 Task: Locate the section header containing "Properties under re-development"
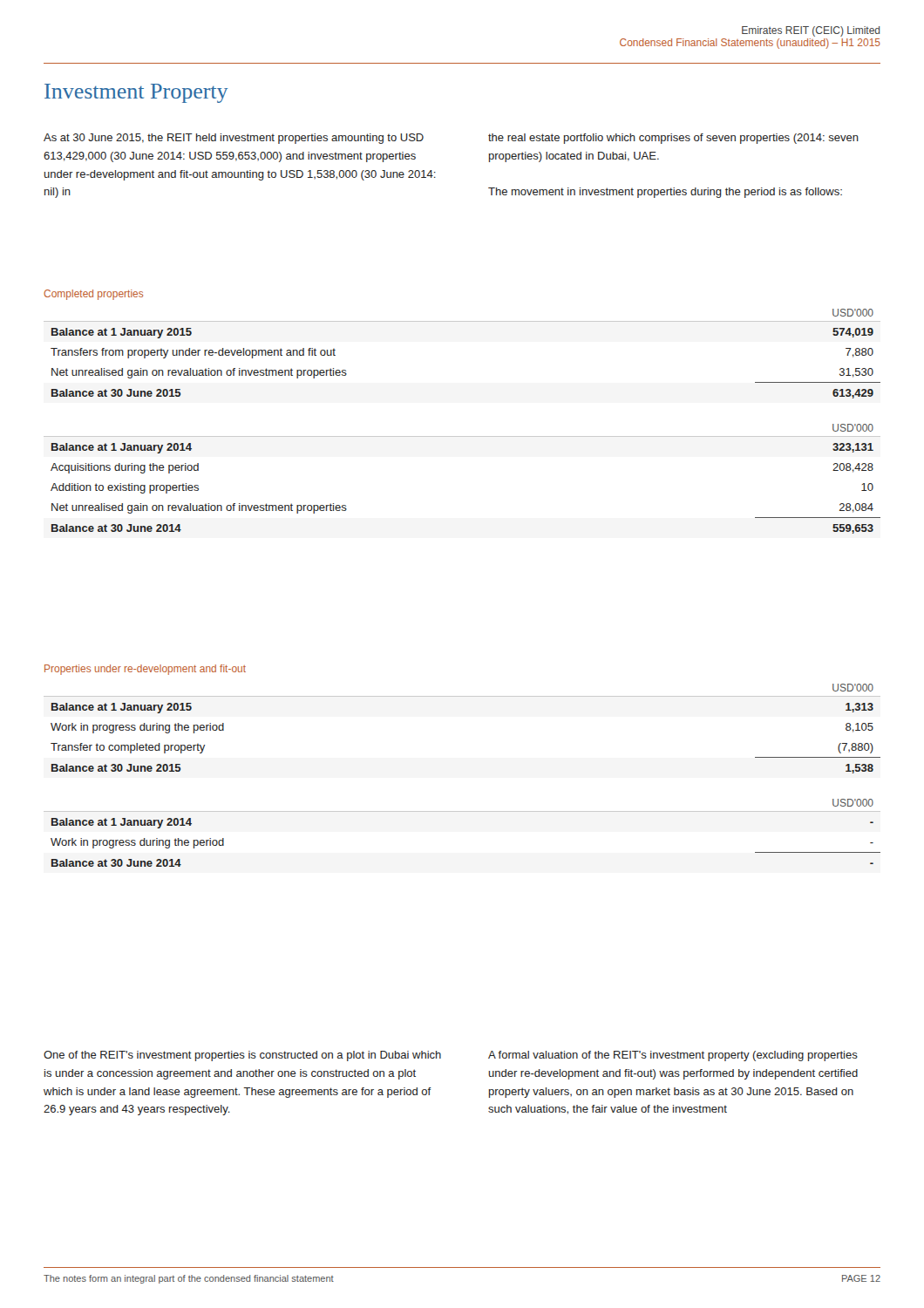pos(145,669)
